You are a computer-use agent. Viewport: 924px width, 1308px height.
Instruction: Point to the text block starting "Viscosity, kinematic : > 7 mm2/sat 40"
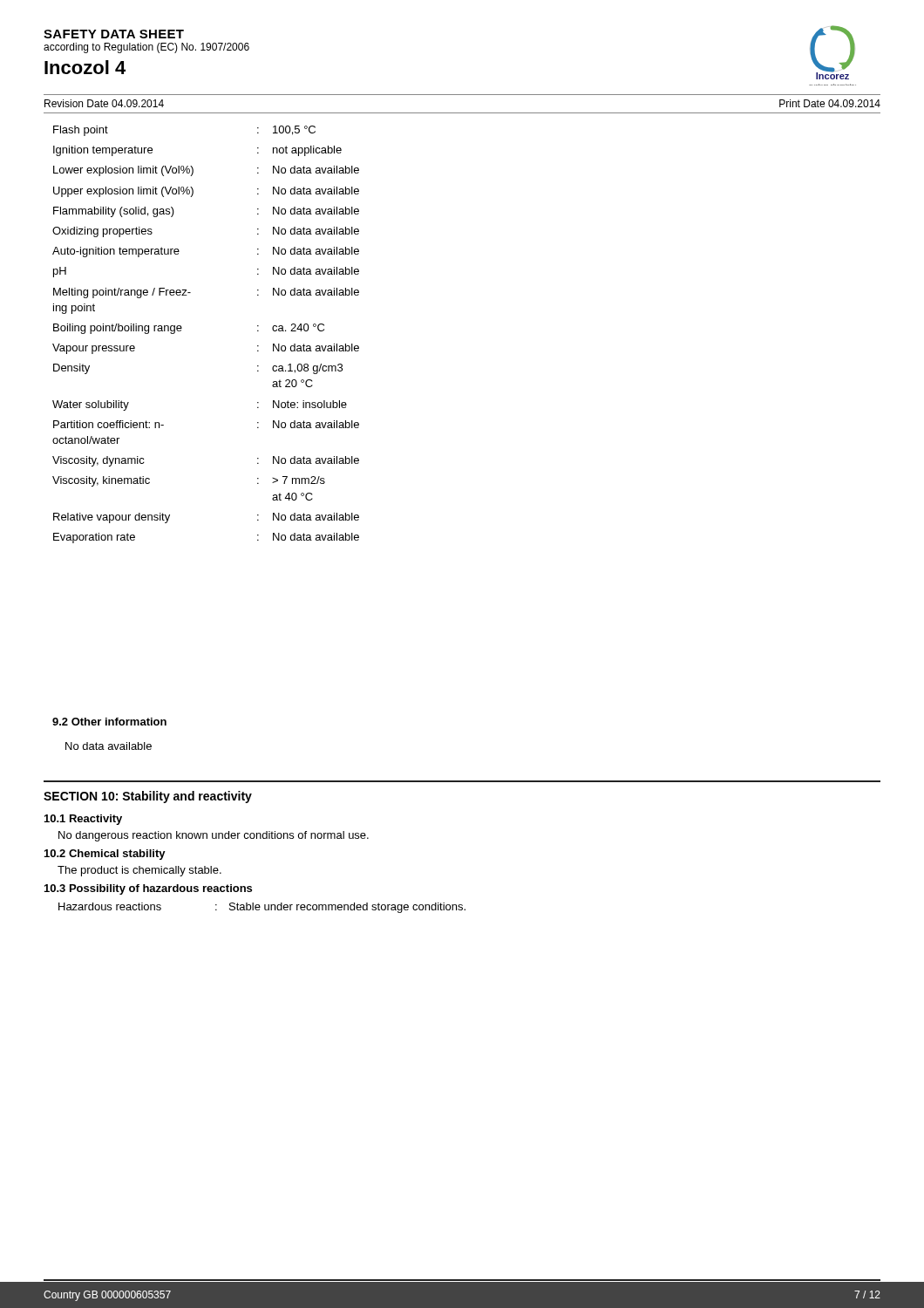[x=270, y=489]
